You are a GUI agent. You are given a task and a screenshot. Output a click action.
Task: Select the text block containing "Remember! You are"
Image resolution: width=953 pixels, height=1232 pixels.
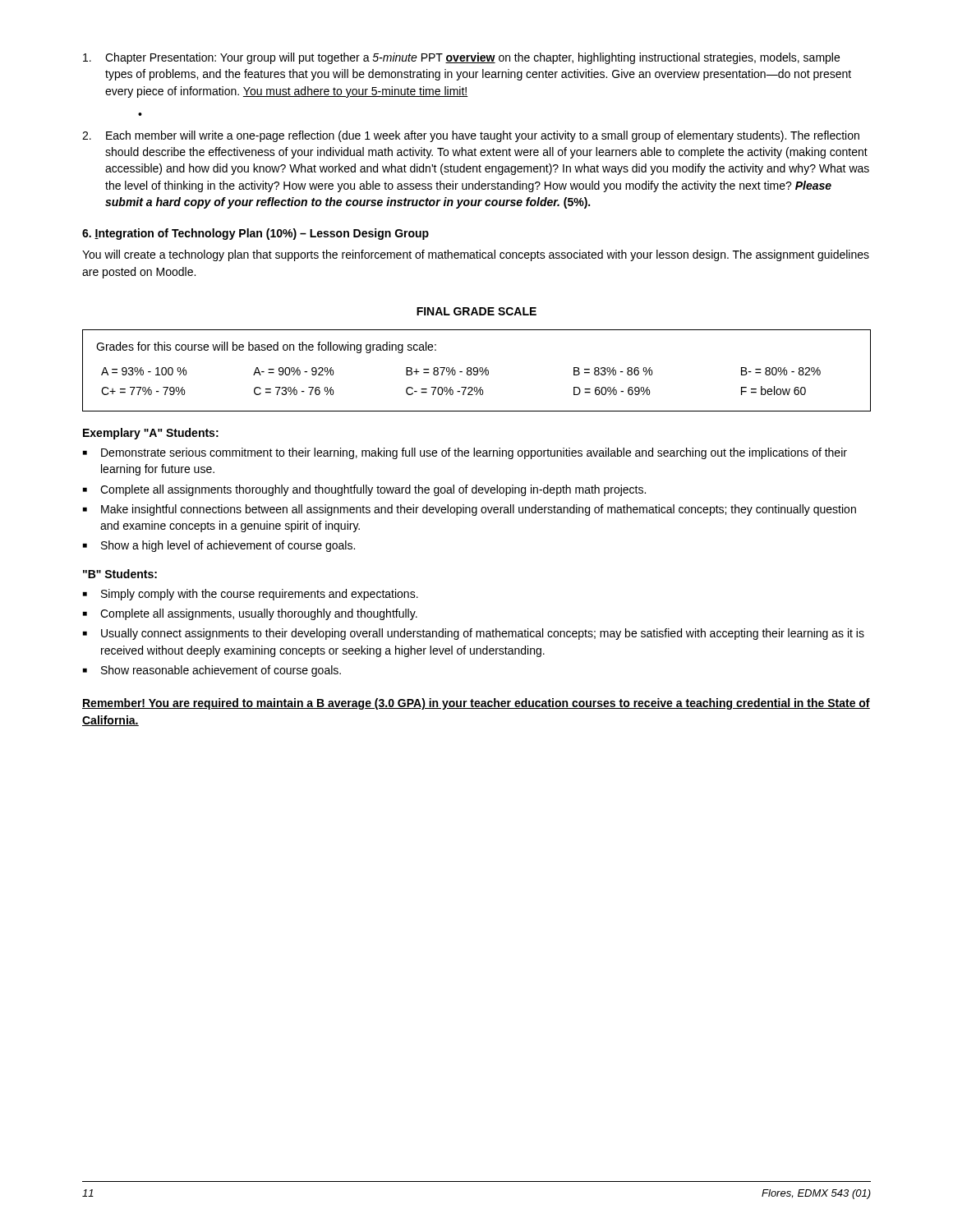point(476,712)
